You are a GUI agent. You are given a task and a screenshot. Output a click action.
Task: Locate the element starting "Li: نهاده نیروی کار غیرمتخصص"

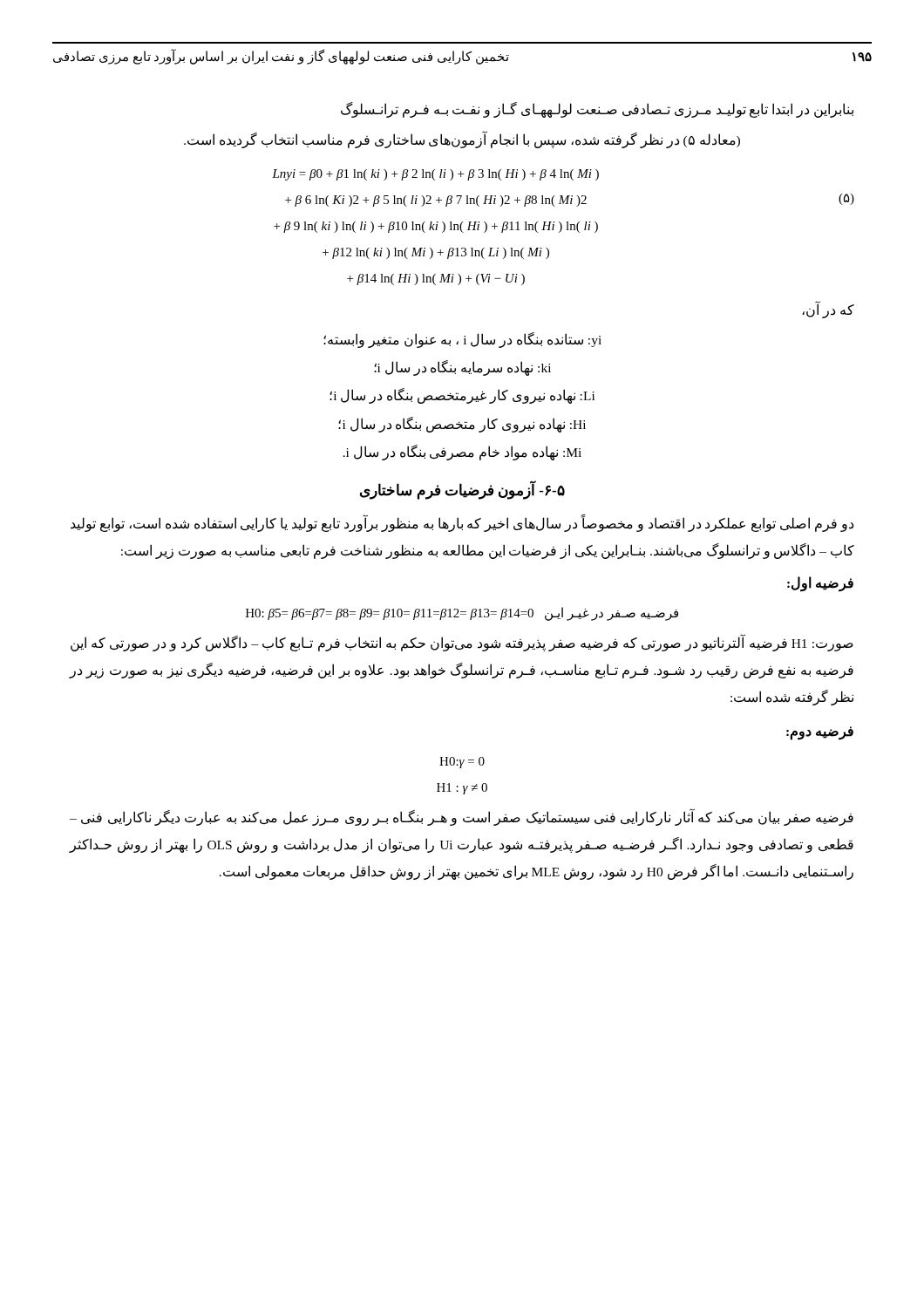[x=462, y=396]
